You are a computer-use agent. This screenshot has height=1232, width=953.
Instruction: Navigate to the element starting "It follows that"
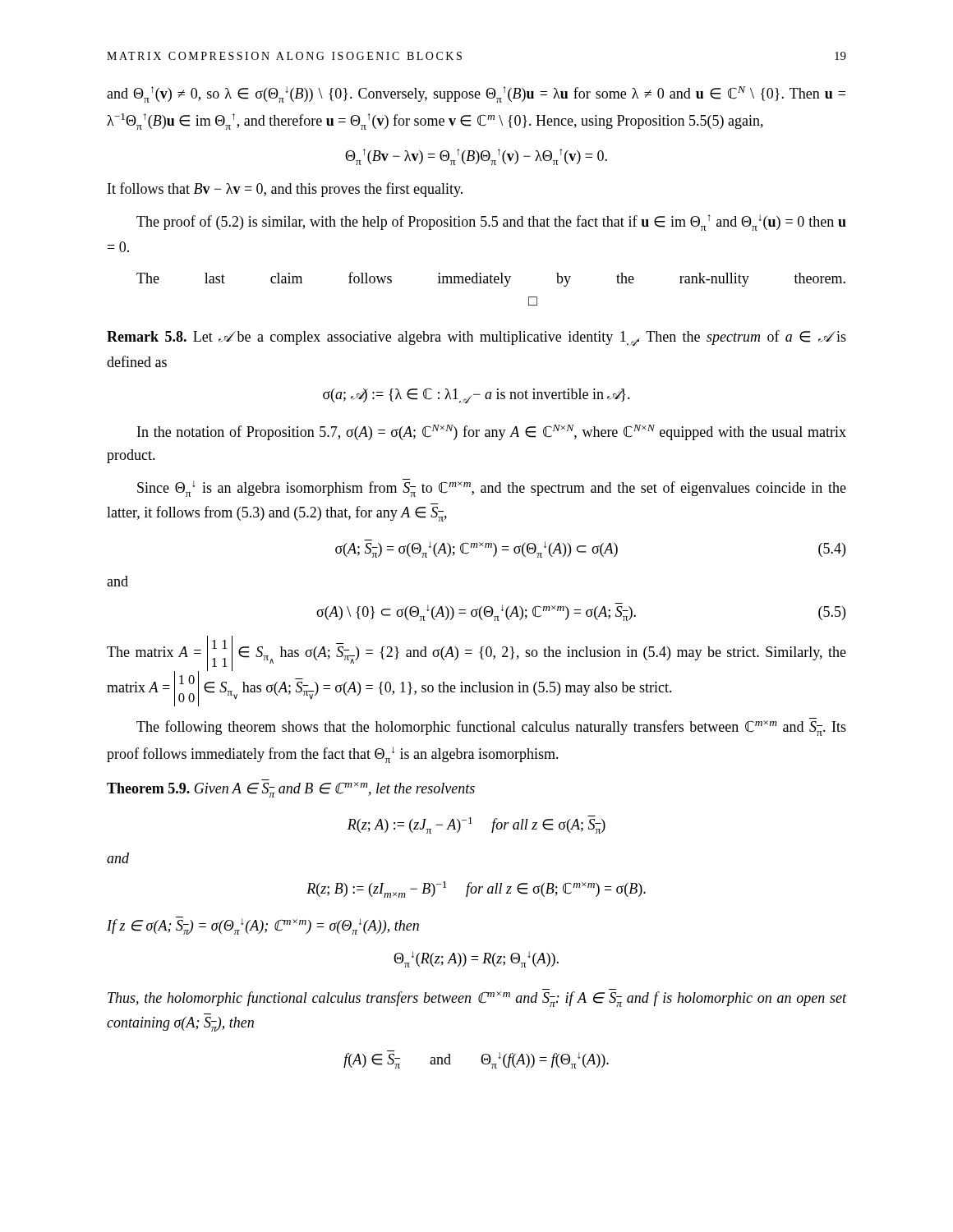click(285, 189)
